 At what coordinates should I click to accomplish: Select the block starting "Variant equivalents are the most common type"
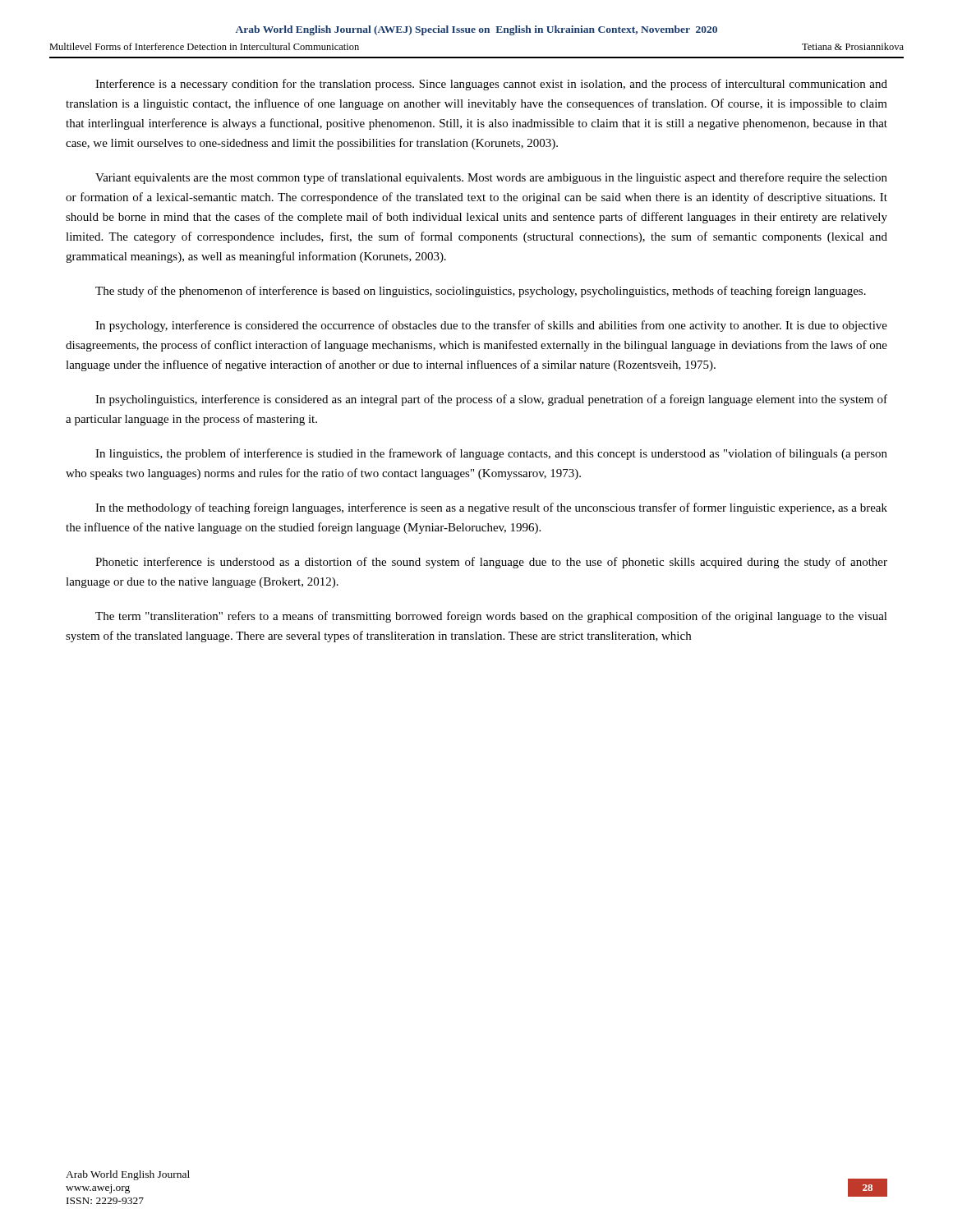tap(476, 217)
